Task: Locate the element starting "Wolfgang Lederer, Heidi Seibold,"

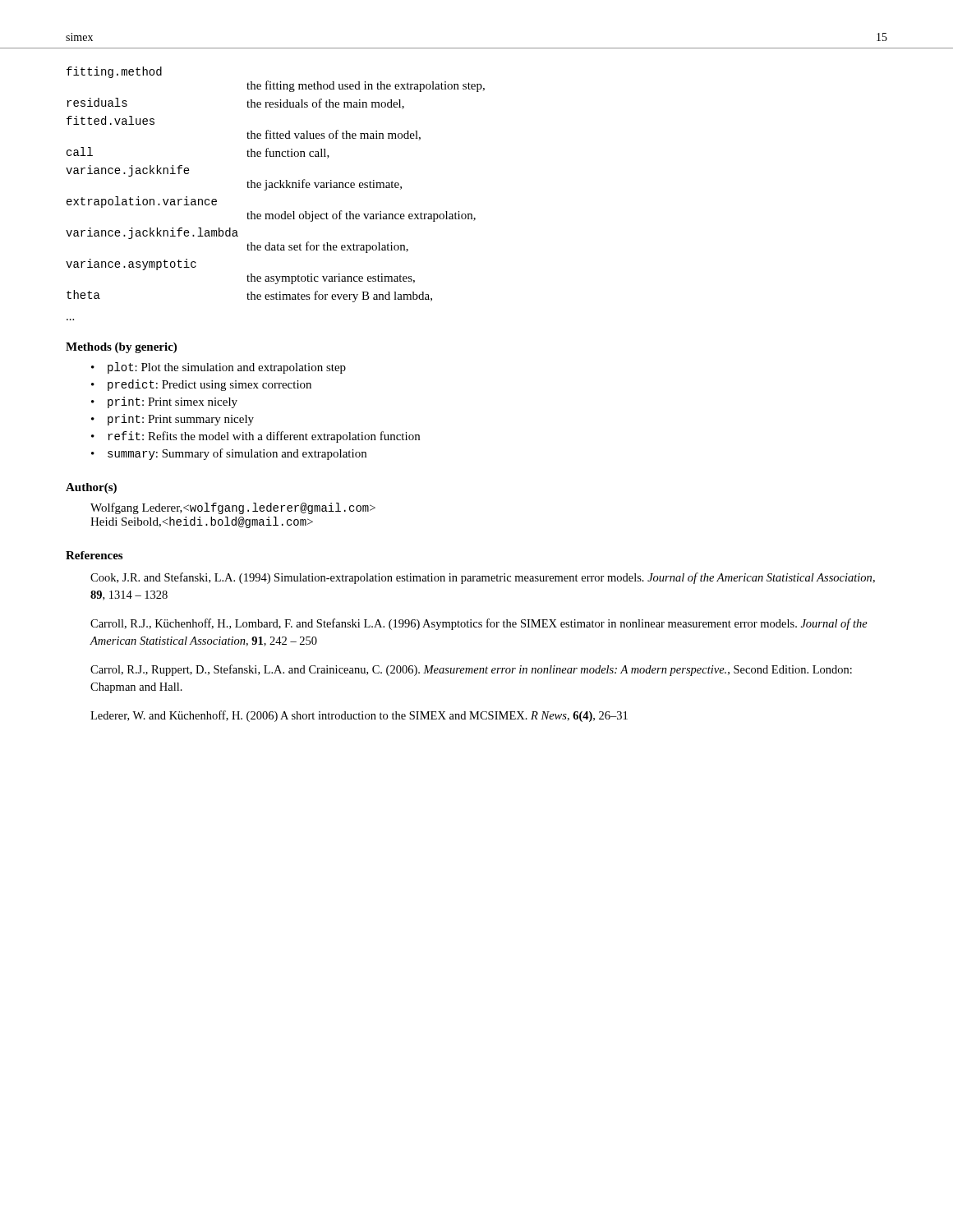Action: click(x=233, y=508)
